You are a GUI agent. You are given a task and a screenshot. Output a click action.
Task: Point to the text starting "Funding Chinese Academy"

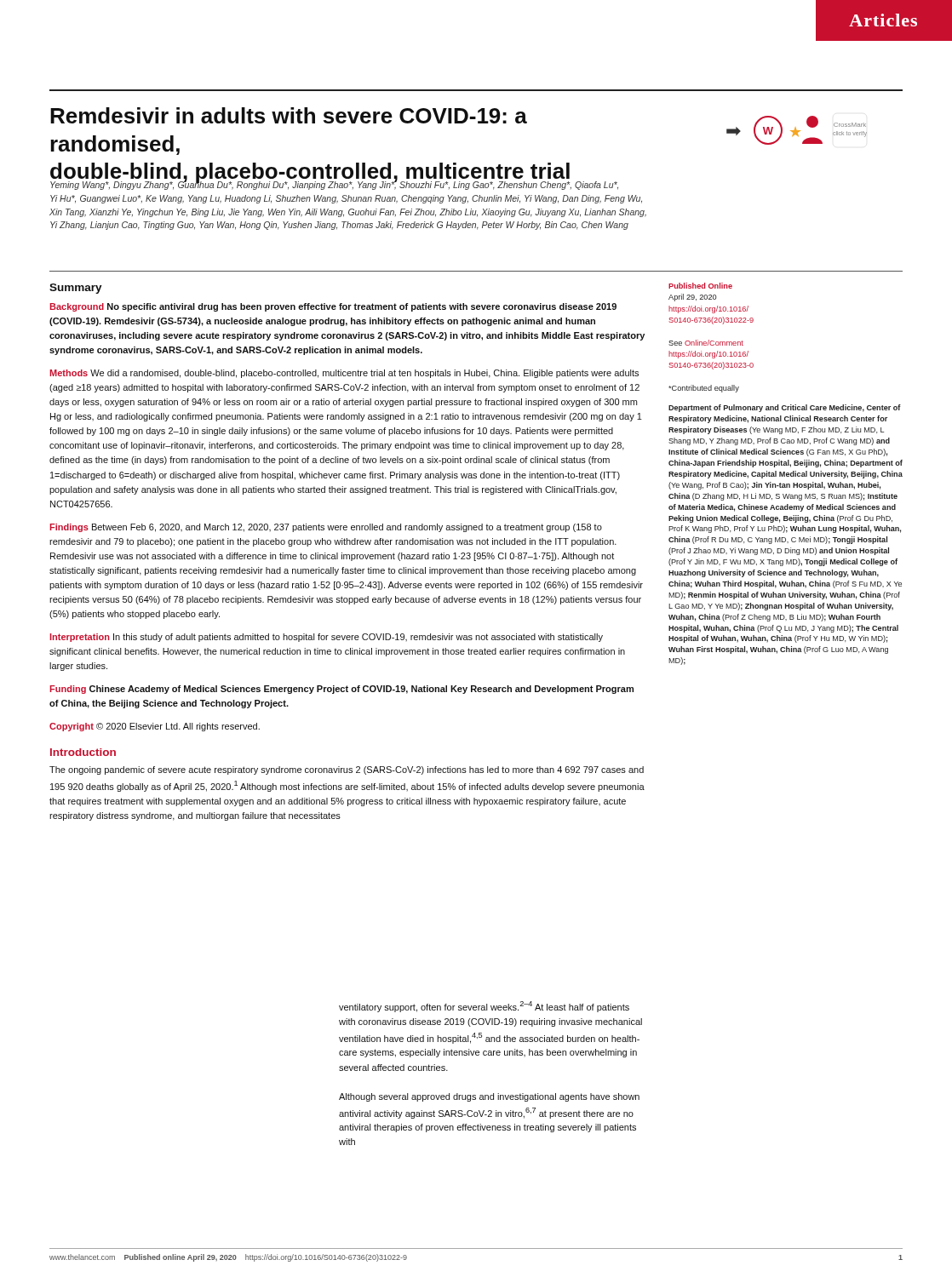(342, 696)
